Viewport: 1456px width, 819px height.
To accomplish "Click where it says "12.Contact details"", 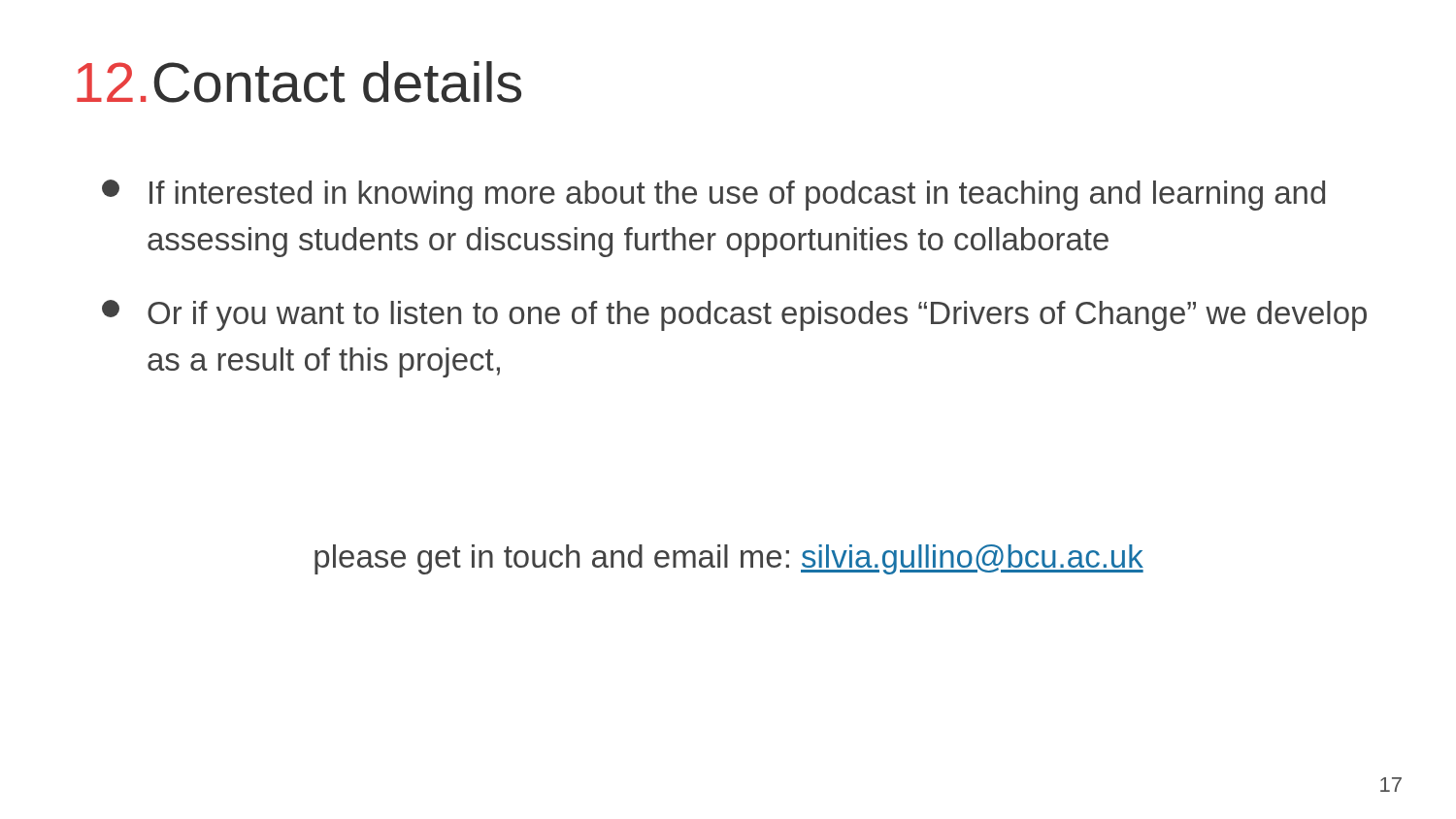I will point(298,82).
